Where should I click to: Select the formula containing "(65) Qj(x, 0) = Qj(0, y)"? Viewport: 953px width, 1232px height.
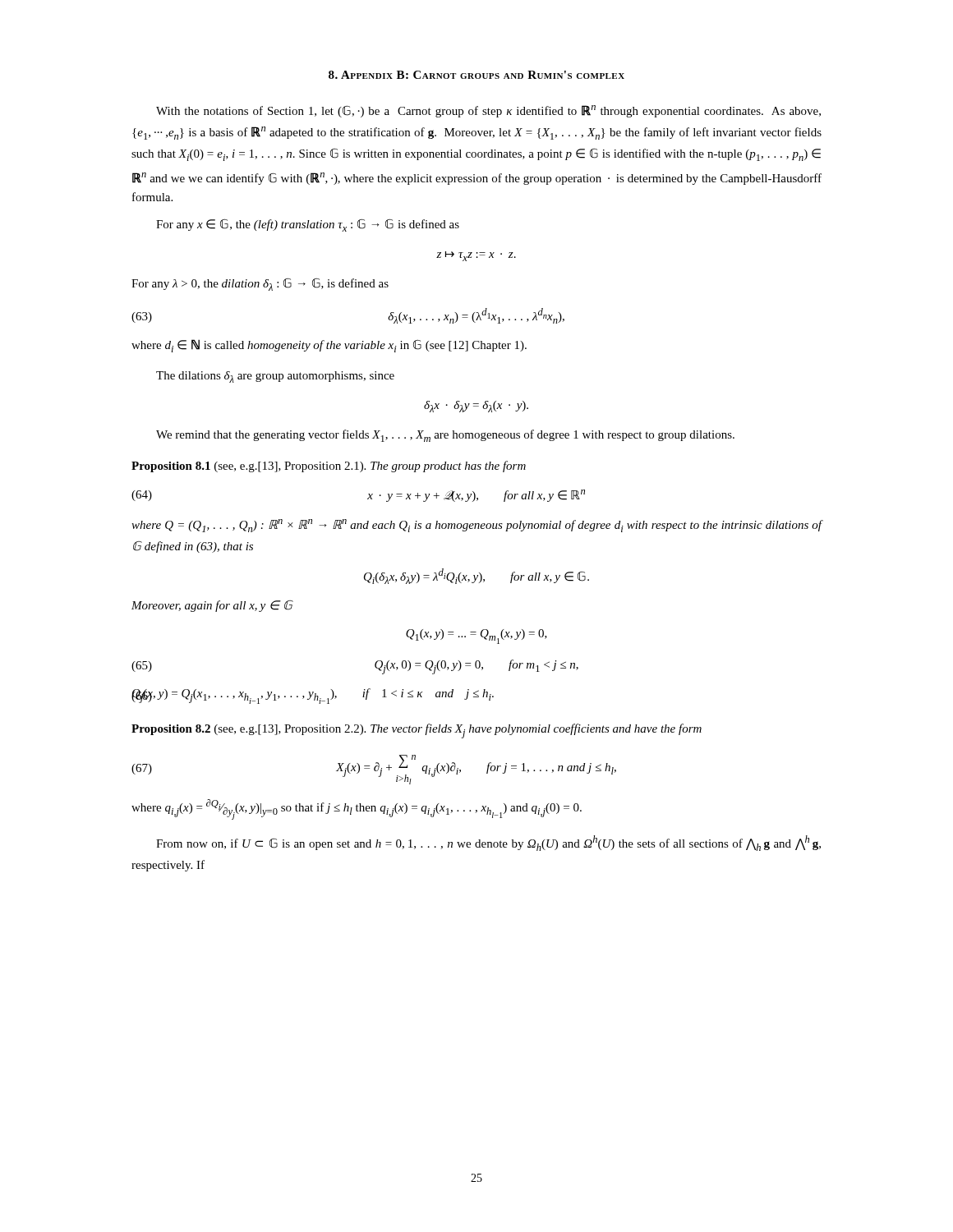[x=476, y=666]
